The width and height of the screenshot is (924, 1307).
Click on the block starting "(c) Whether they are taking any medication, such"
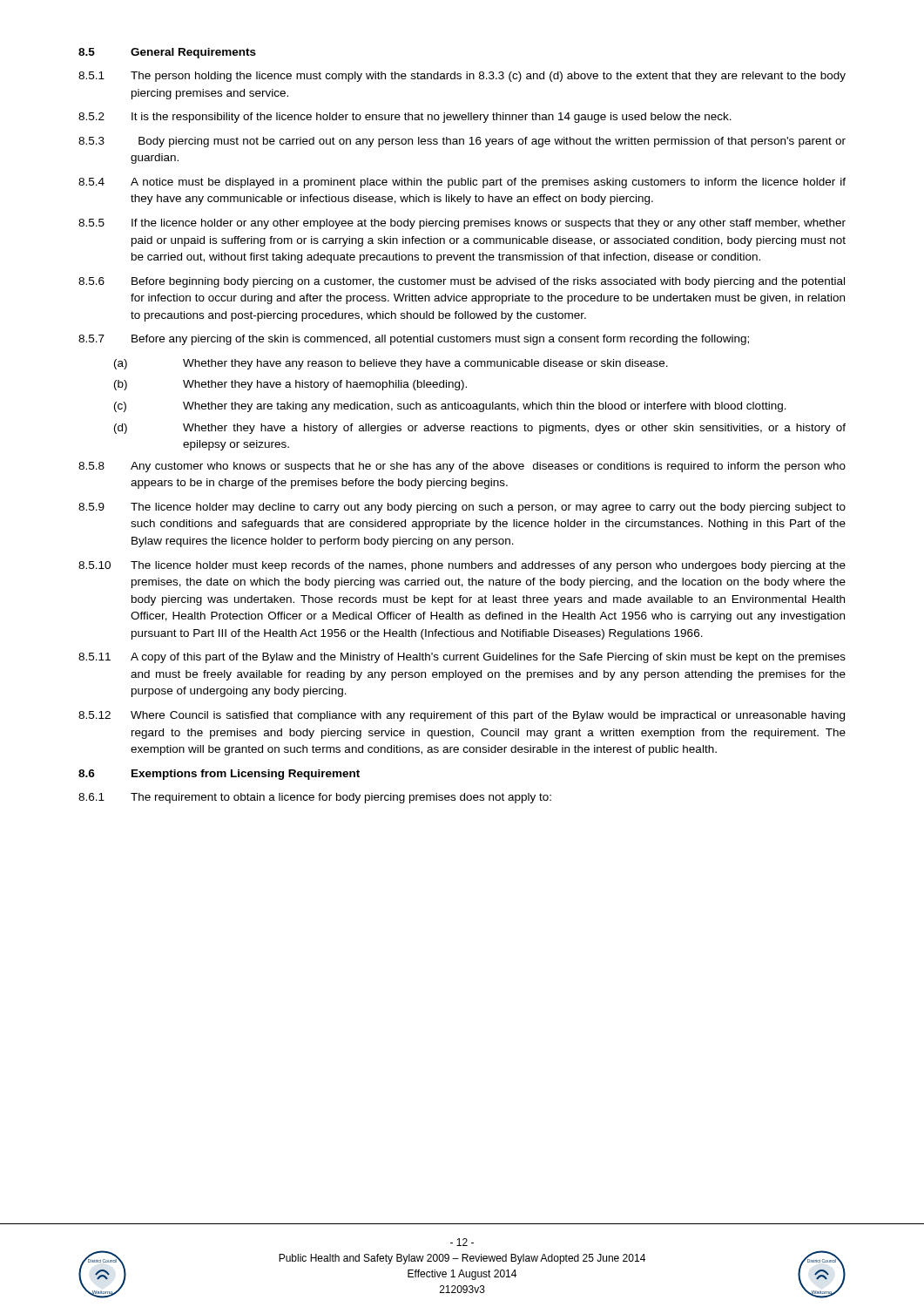[462, 406]
